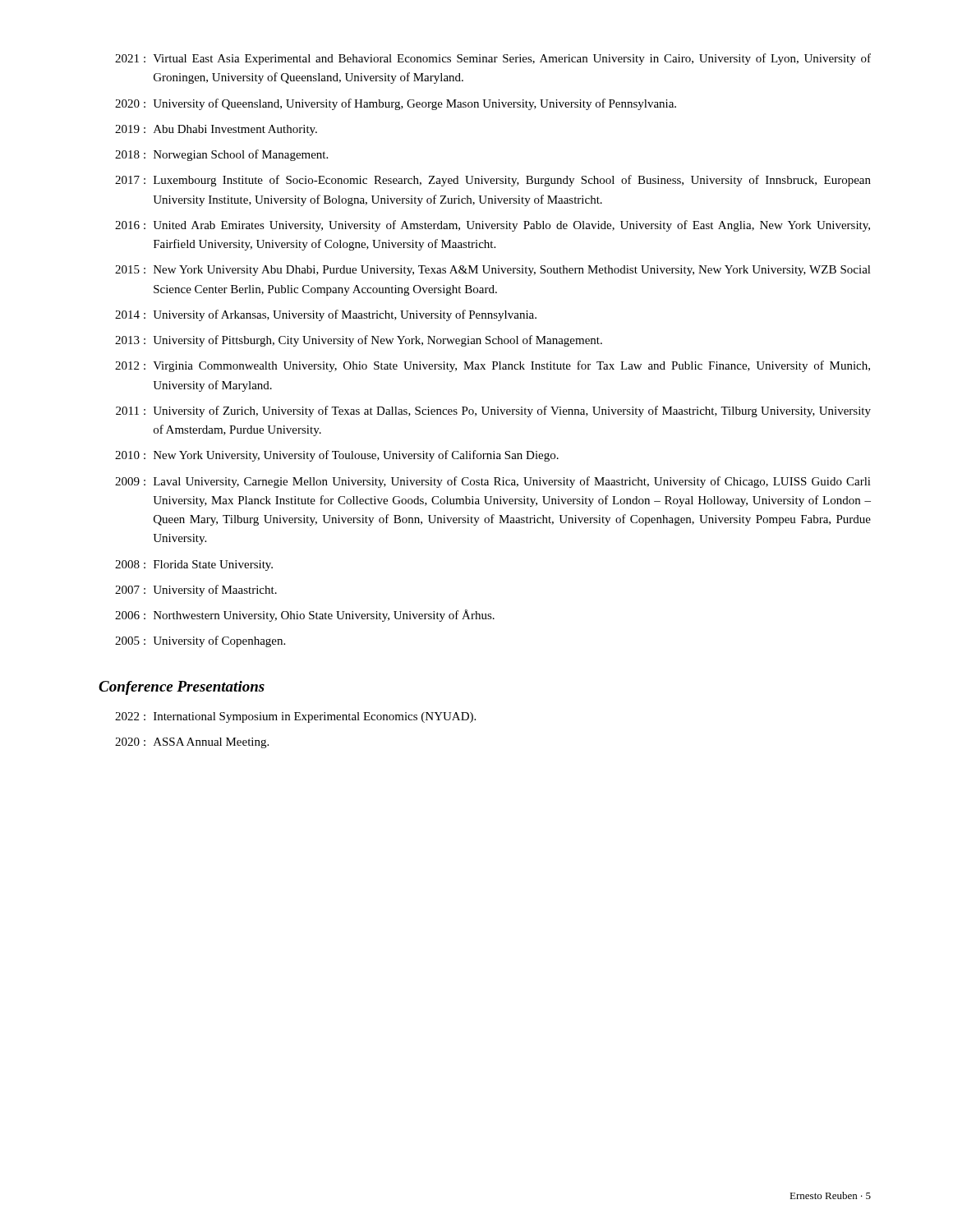Locate the element starting "2012: Virginia Commonwealth University, Ohio State"
Screen dimensions: 1232x953
485,376
